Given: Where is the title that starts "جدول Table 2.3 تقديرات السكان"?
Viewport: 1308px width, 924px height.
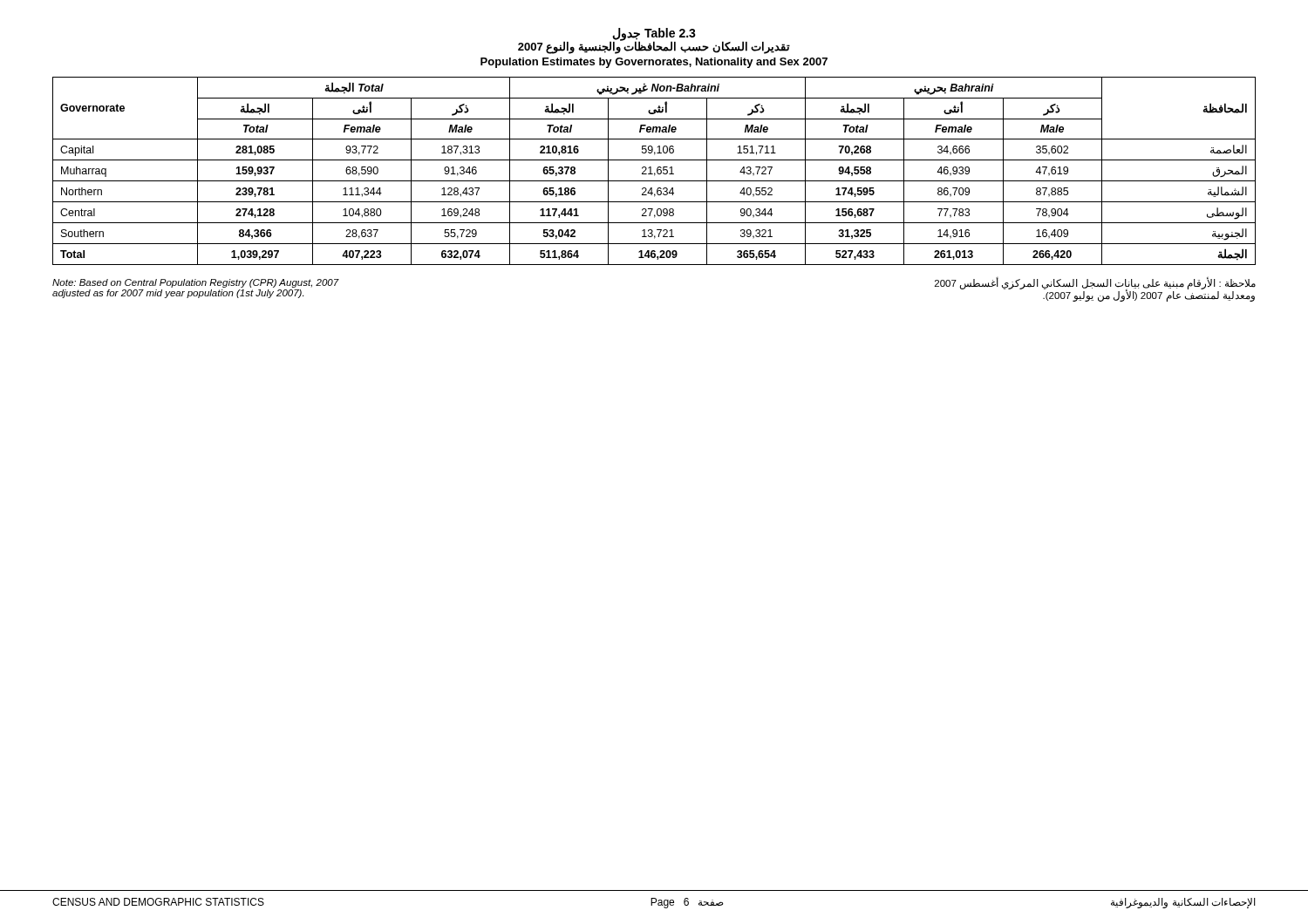Looking at the screenshot, I should (x=654, y=47).
